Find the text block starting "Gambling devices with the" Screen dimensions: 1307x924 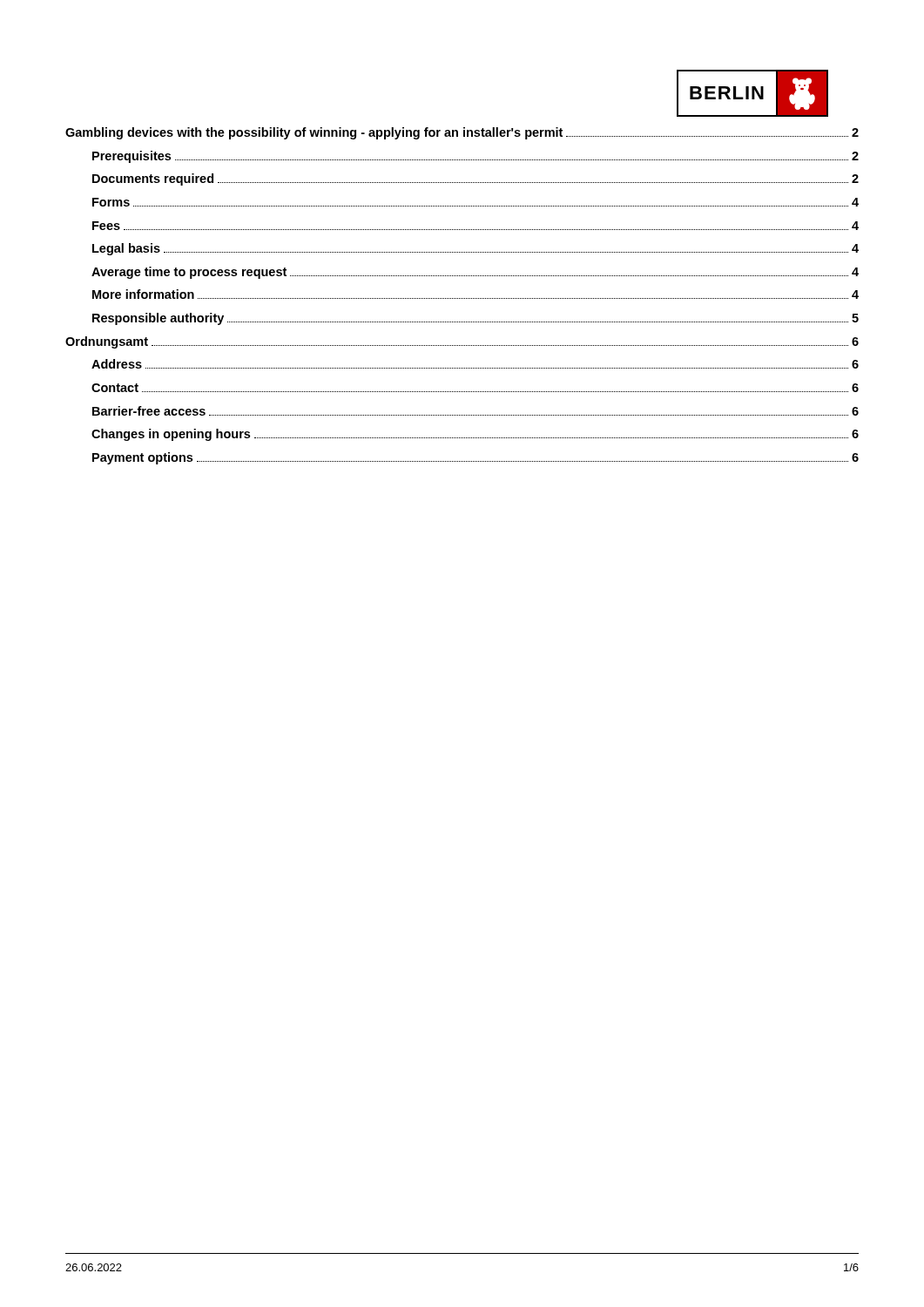pyautogui.click(x=462, y=133)
